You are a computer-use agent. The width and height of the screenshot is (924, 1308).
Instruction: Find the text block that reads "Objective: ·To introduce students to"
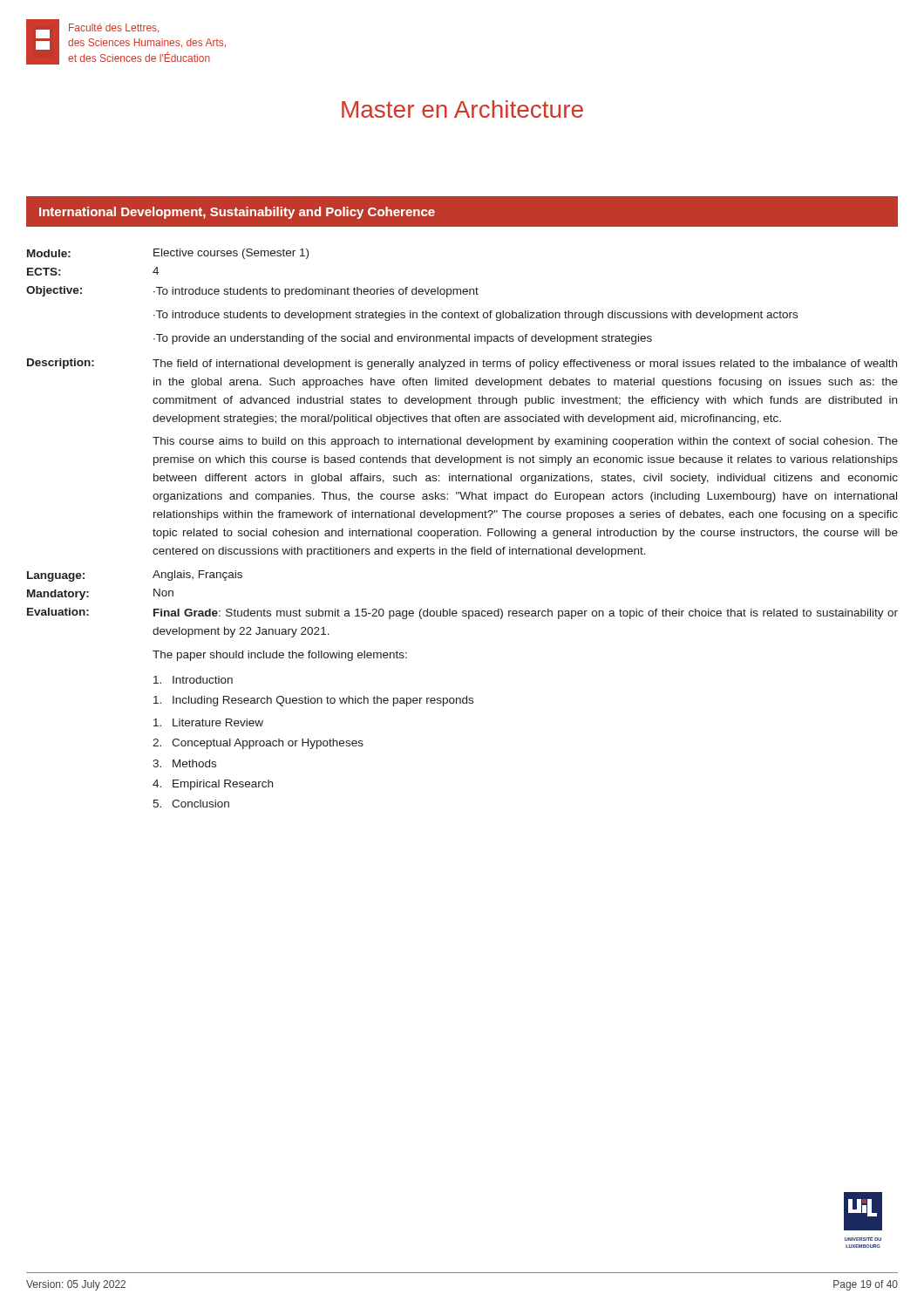click(462, 315)
